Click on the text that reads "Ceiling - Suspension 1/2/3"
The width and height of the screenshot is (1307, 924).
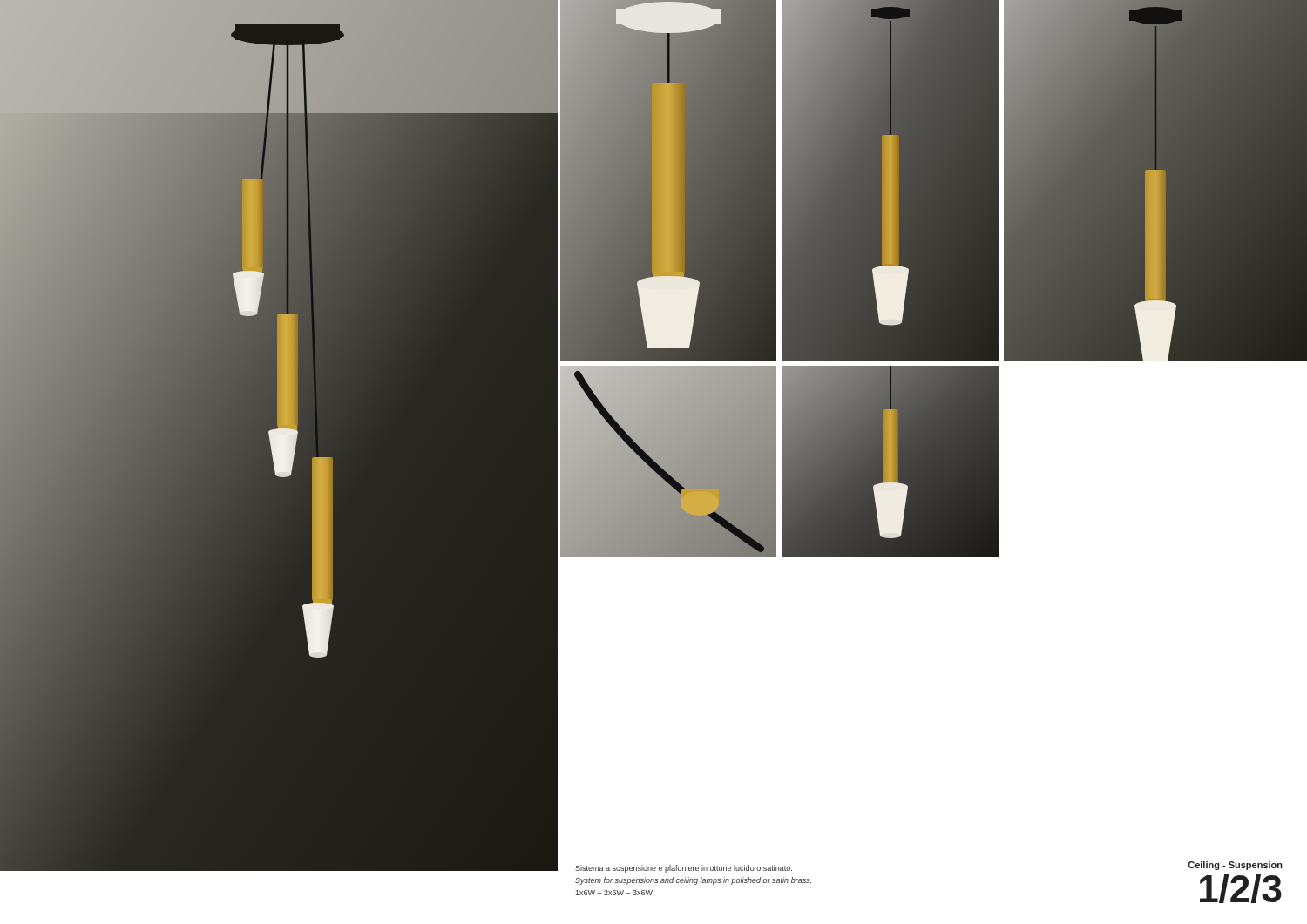click(x=1235, y=884)
